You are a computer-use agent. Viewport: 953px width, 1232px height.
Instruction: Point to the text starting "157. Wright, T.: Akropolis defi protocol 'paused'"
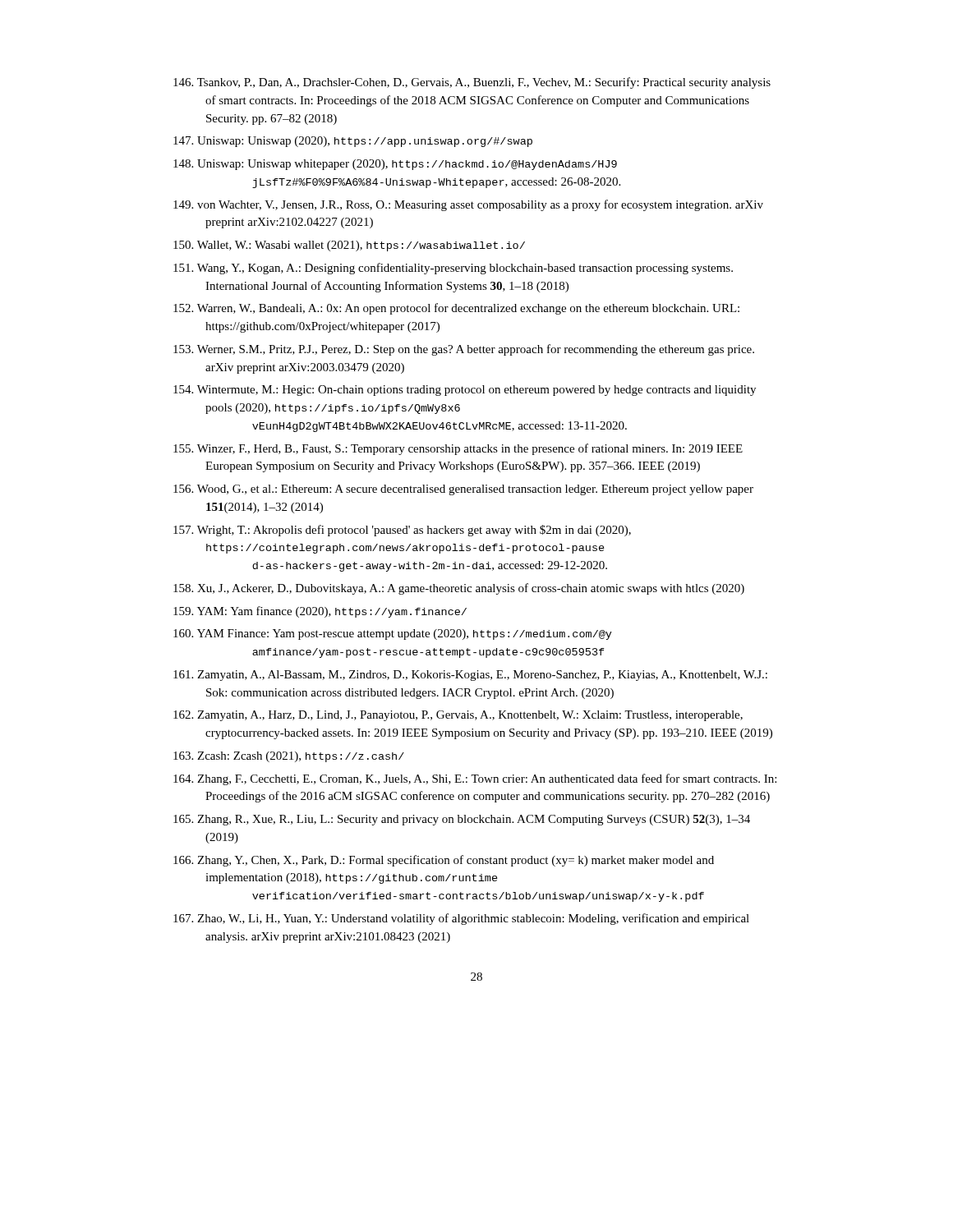click(x=402, y=548)
